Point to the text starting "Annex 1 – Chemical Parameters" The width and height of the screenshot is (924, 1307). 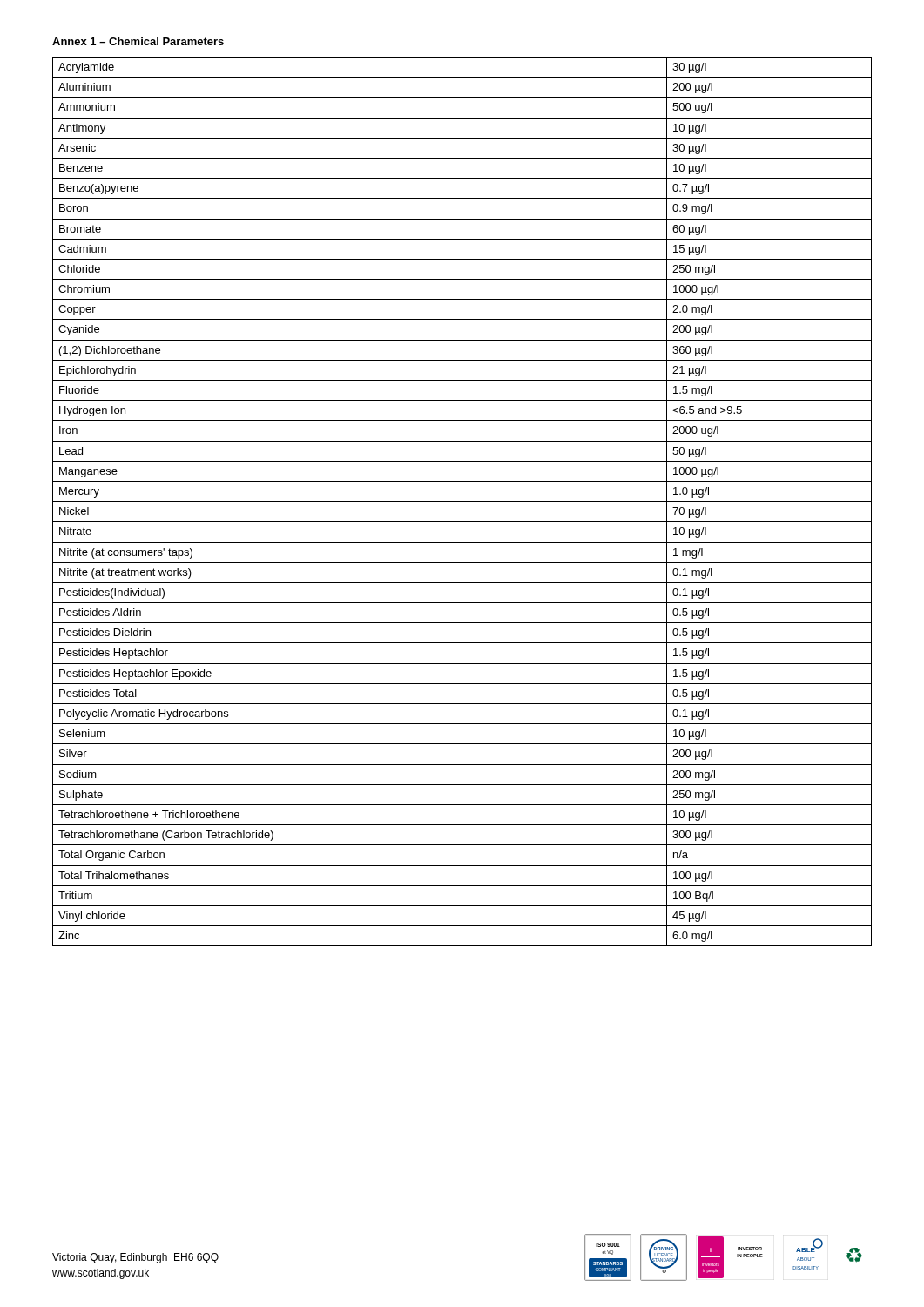[138, 41]
